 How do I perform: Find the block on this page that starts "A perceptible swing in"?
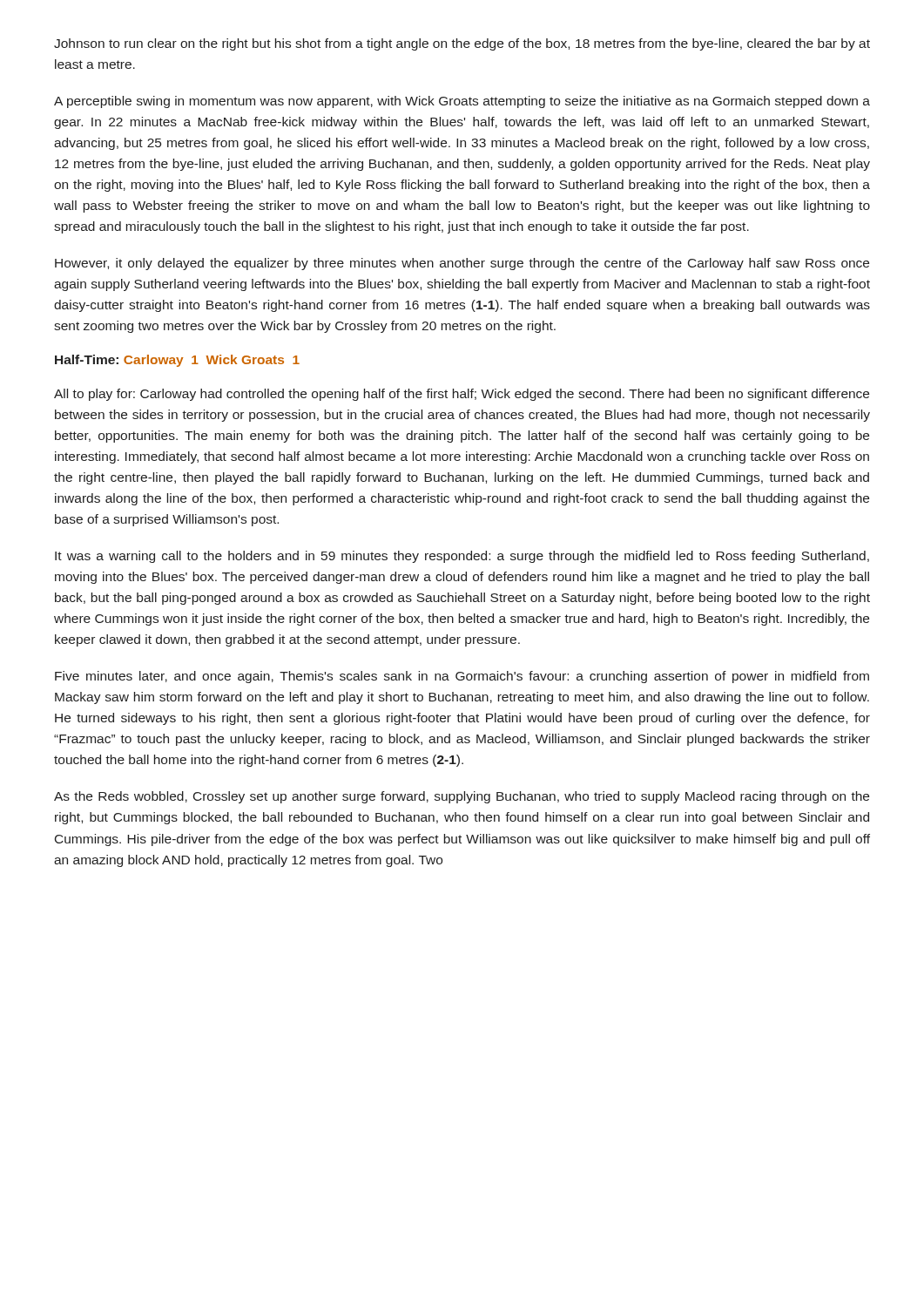click(462, 164)
